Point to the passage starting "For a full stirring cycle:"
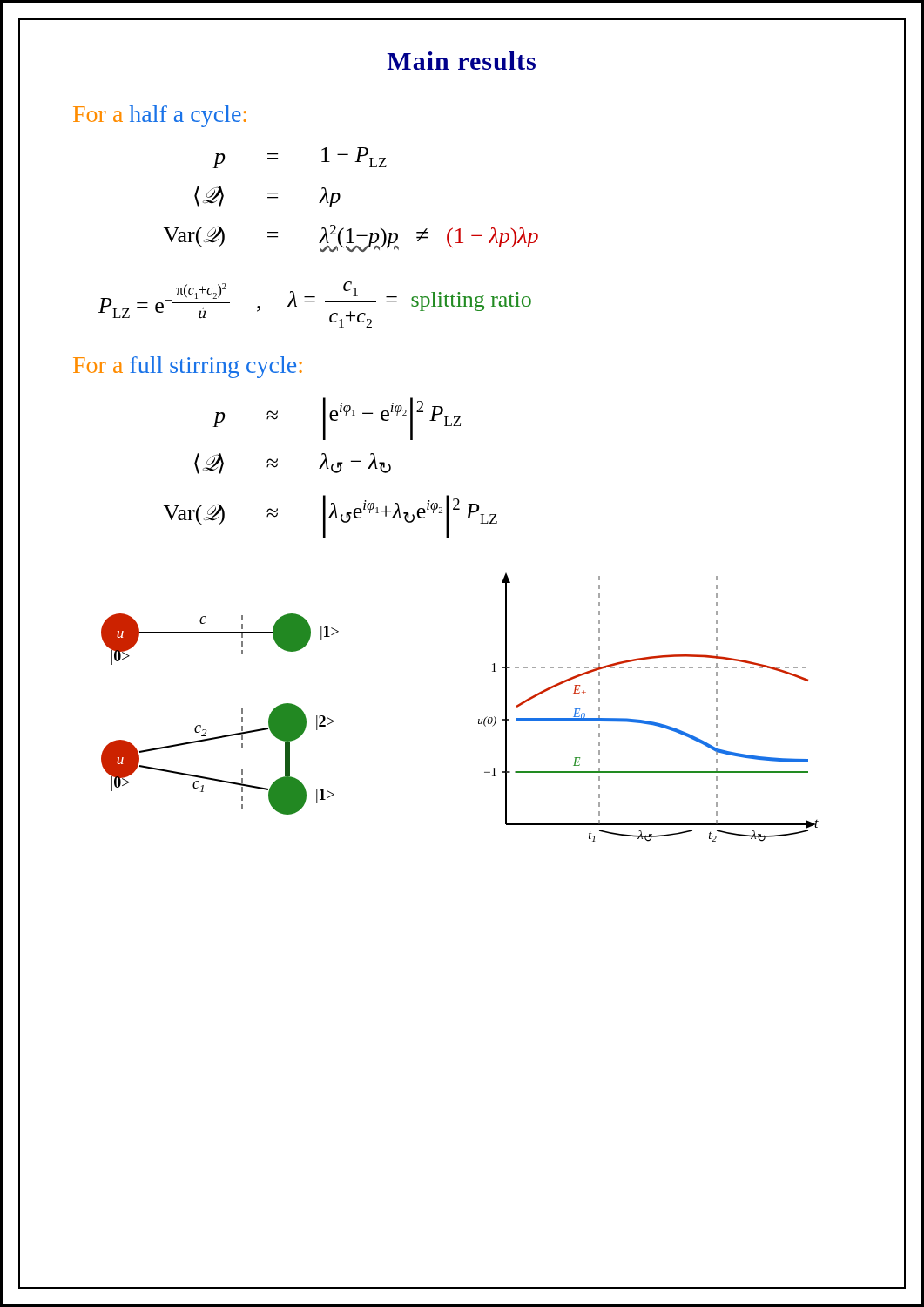 [x=188, y=364]
